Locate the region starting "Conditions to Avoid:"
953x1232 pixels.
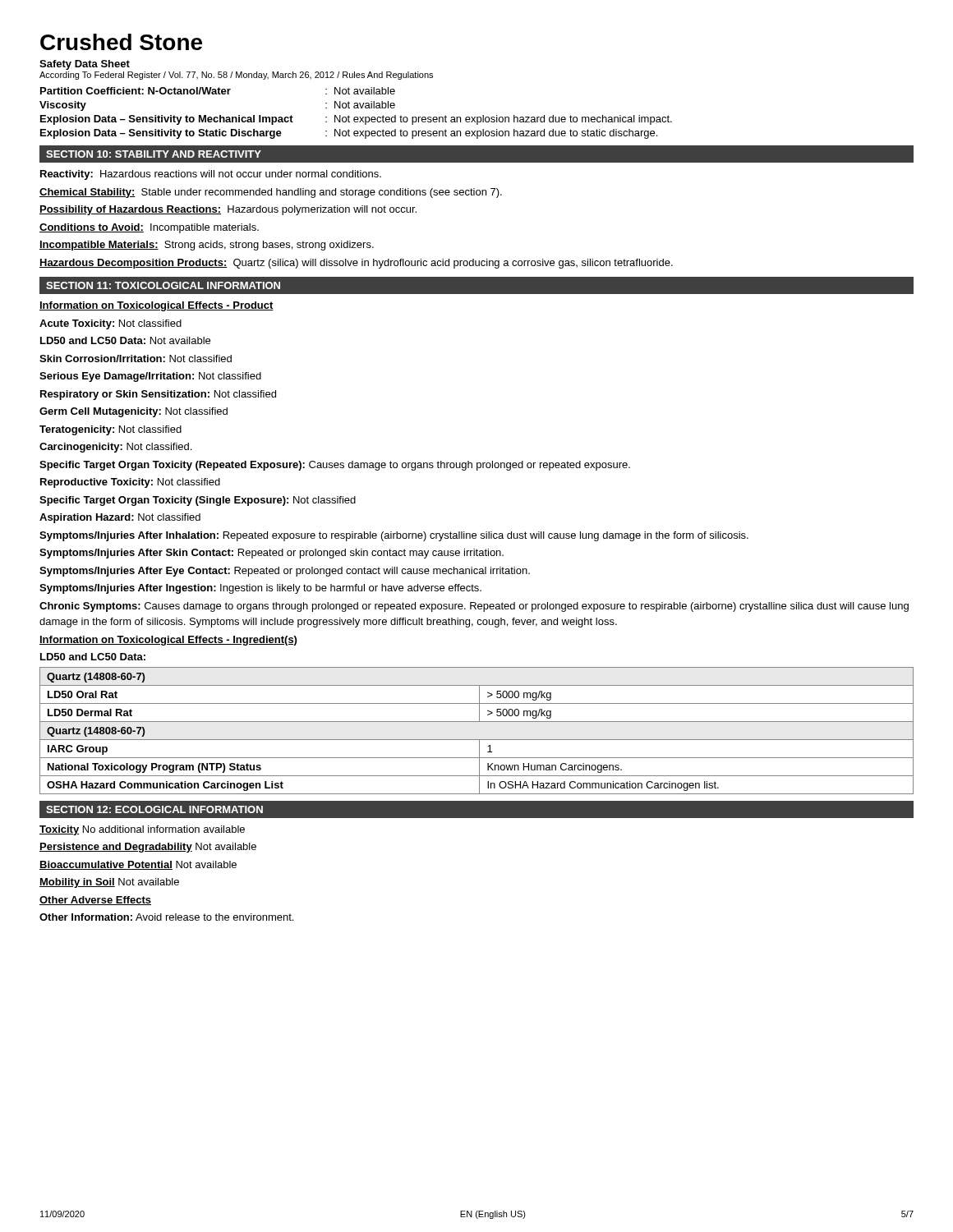click(149, 228)
